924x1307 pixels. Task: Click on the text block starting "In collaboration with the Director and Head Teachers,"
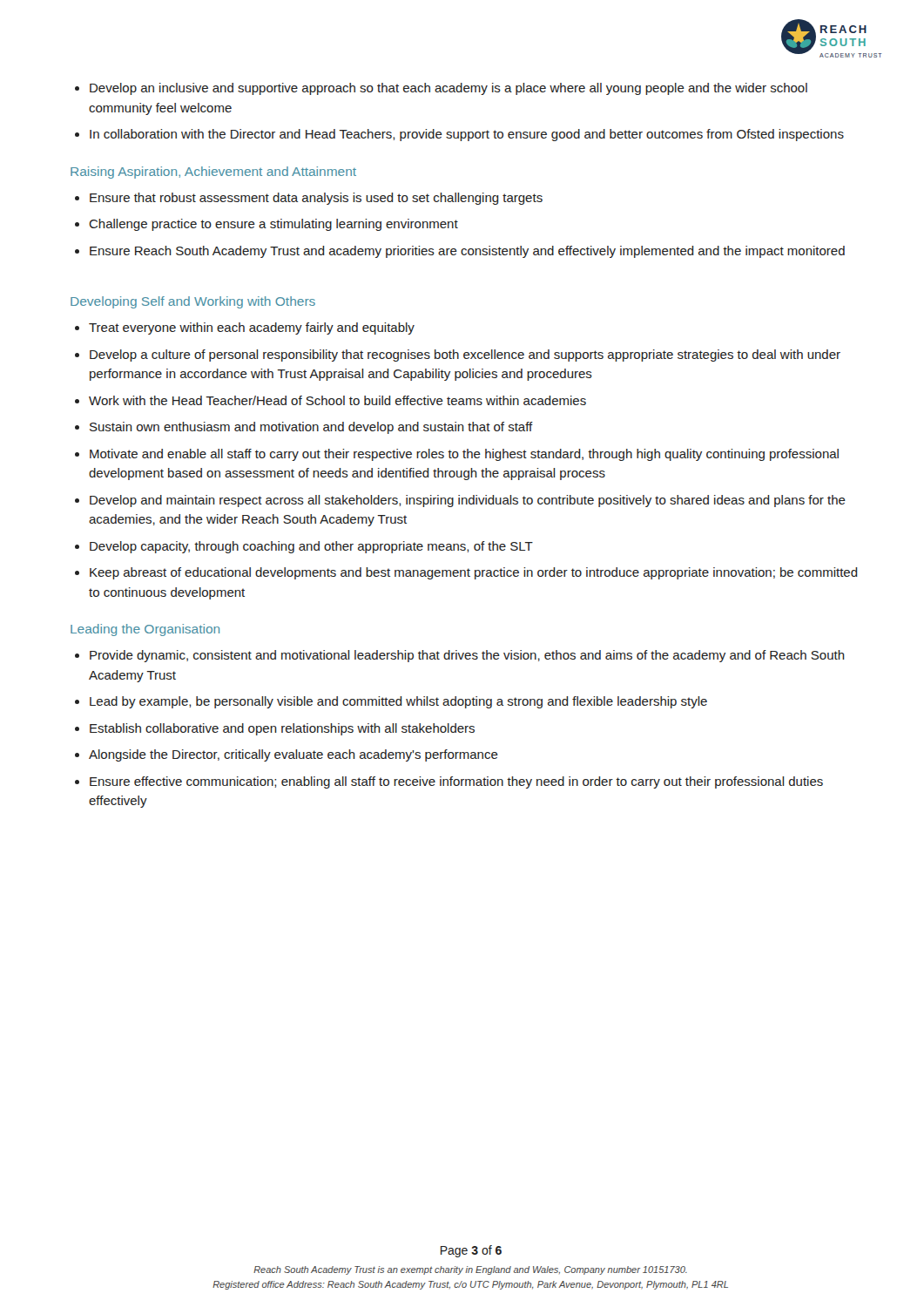(x=466, y=134)
